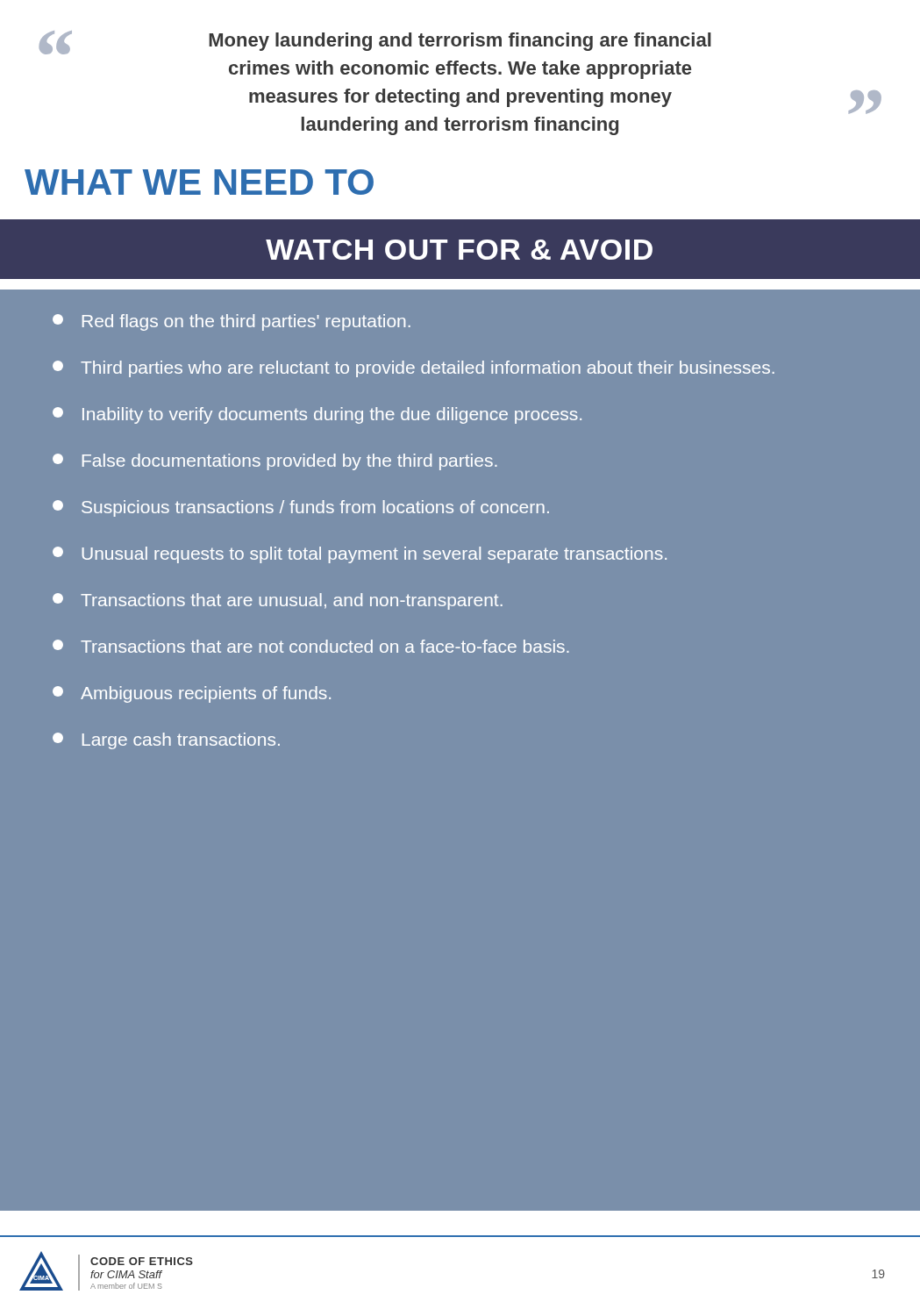Select the list item that says "Suspicious transactions / funds from locations of"
Screen dimensions: 1316x920
pyautogui.click(x=460, y=507)
